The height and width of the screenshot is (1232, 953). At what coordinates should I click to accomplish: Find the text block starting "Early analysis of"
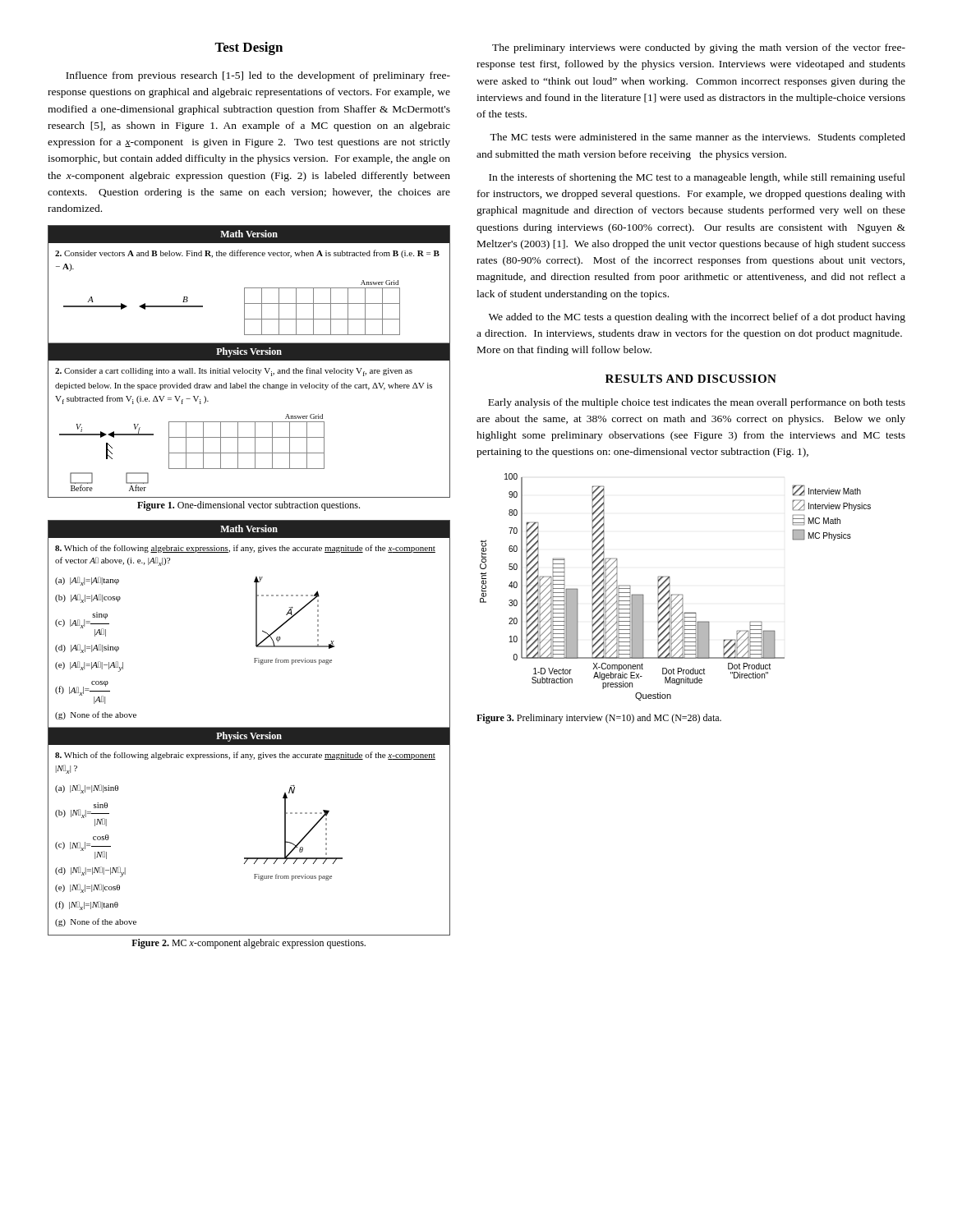tap(691, 427)
